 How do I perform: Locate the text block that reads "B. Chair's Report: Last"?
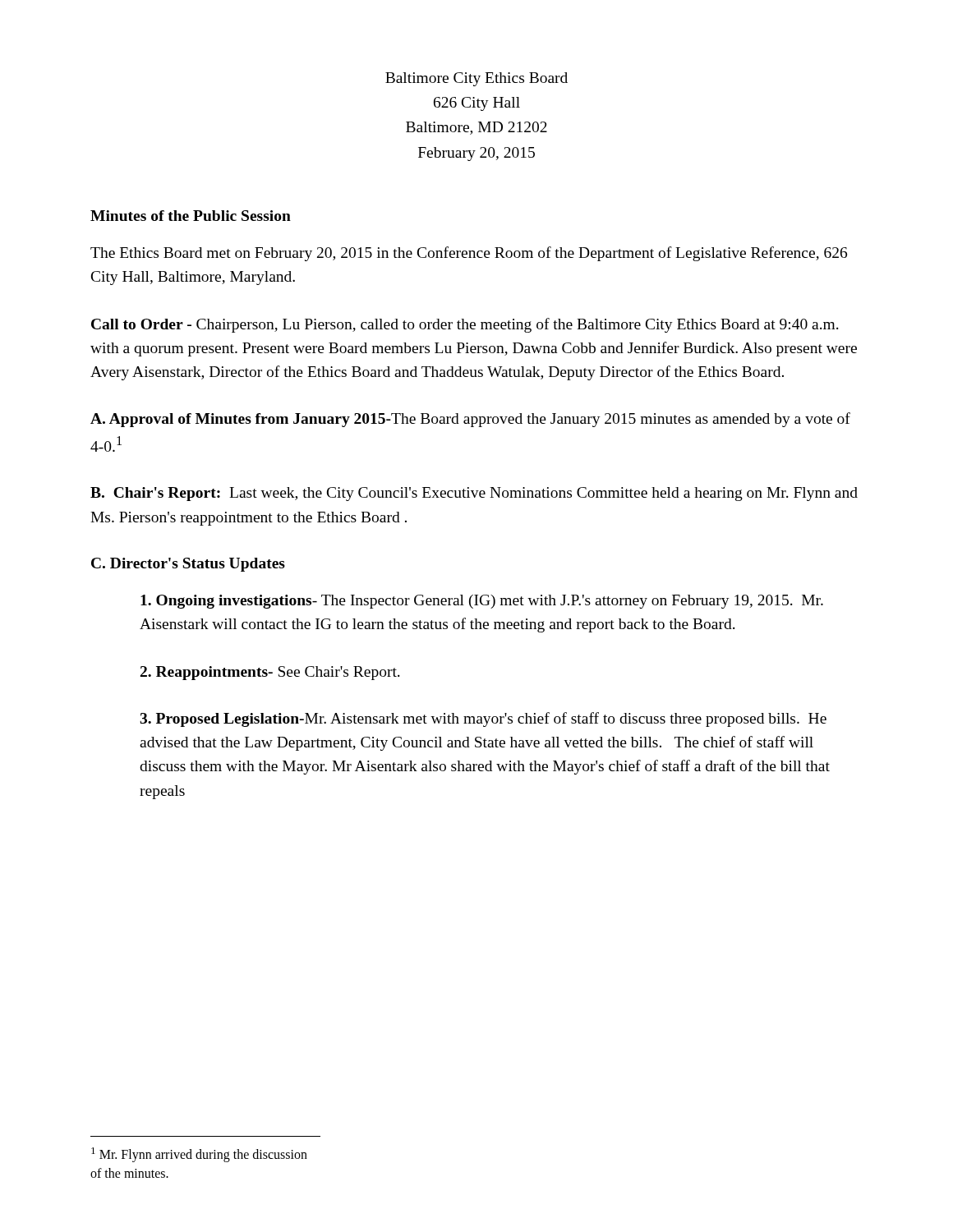[x=474, y=505]
